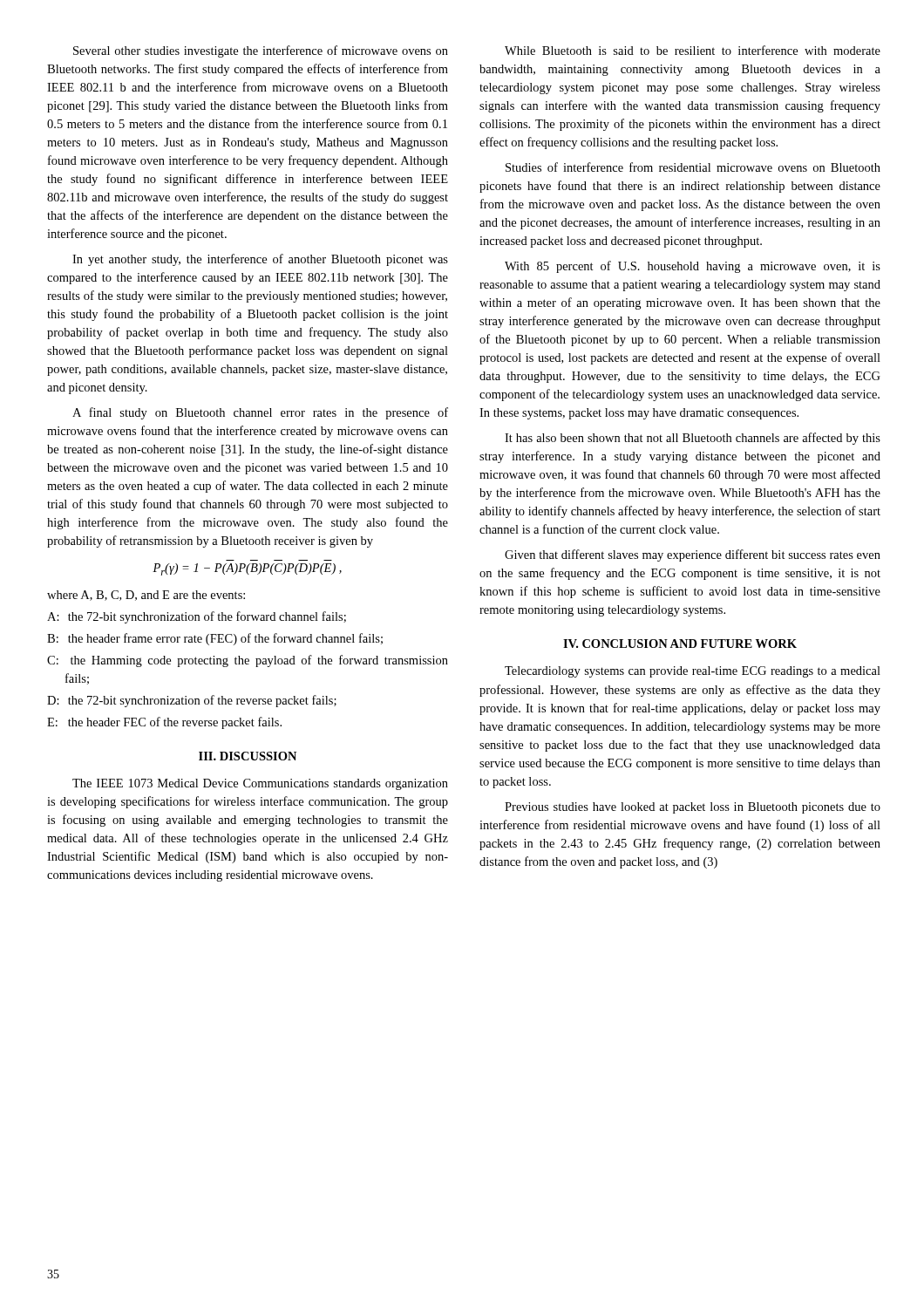The image size is (924, 1308).
Task: Click on the block starting "C: the Hamming code protecting the payload of"
Action: (248, 670)
